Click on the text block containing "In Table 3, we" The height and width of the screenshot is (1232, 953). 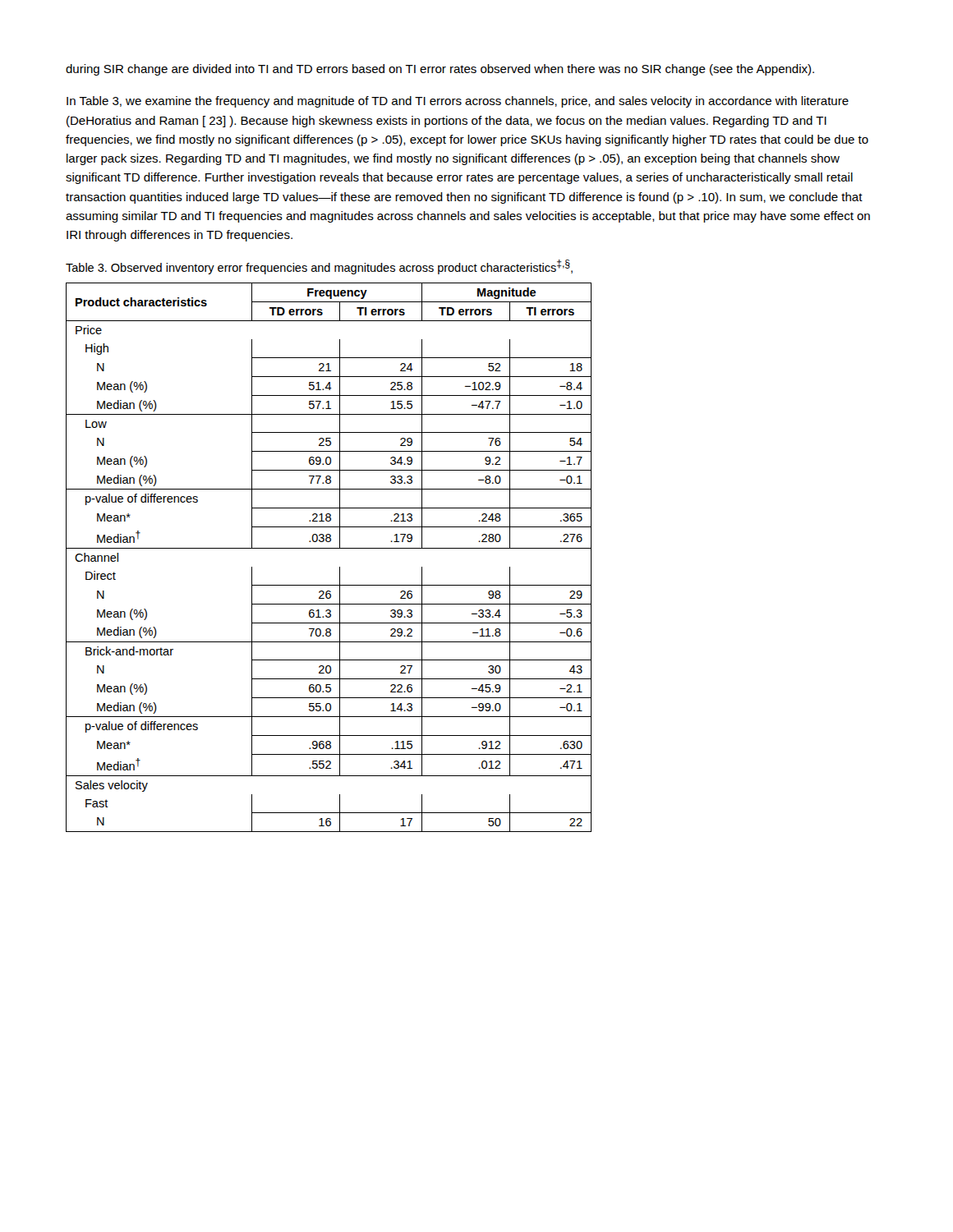coord(468,168)
